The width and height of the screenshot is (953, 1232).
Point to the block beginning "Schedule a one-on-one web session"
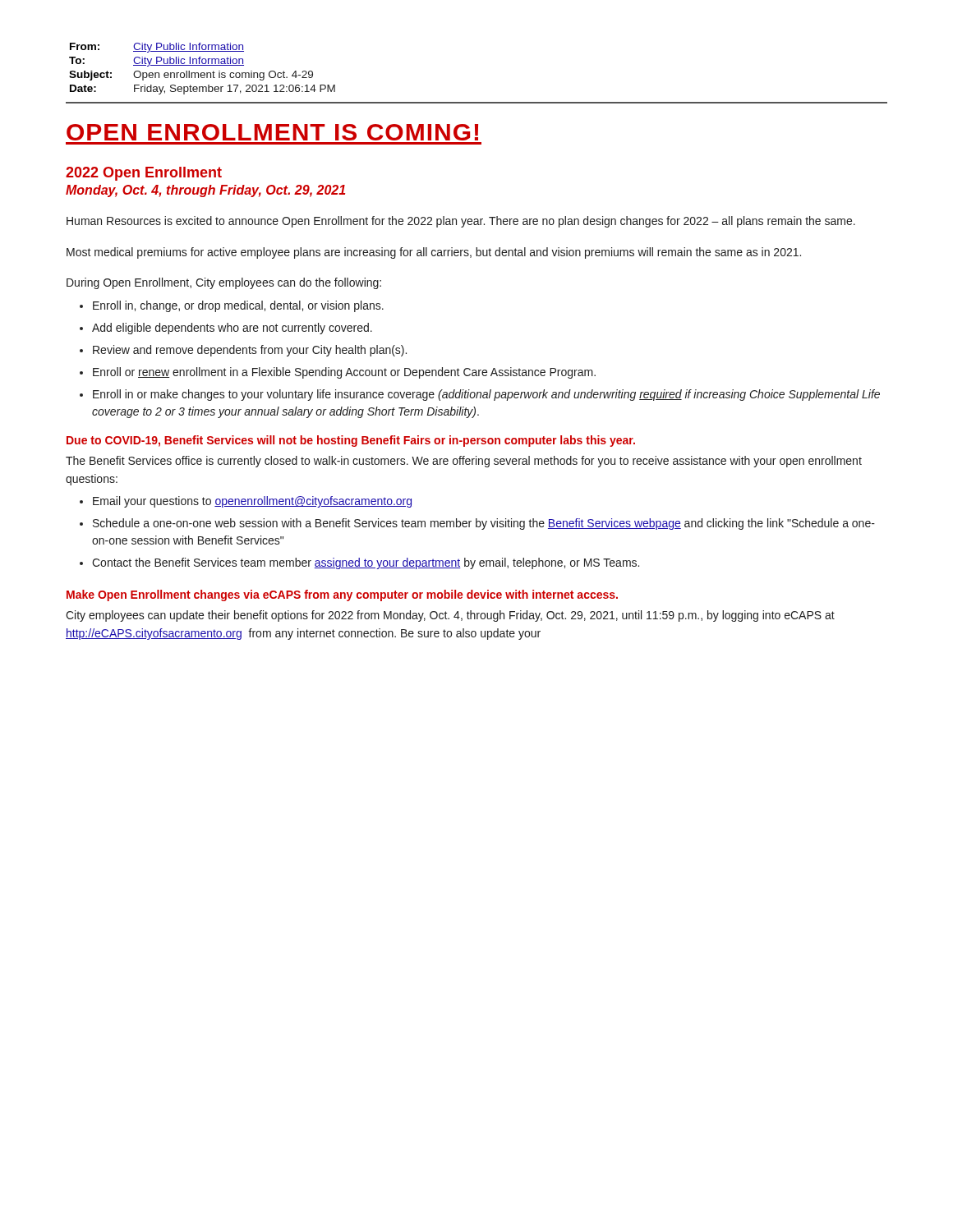coord(483,532)
